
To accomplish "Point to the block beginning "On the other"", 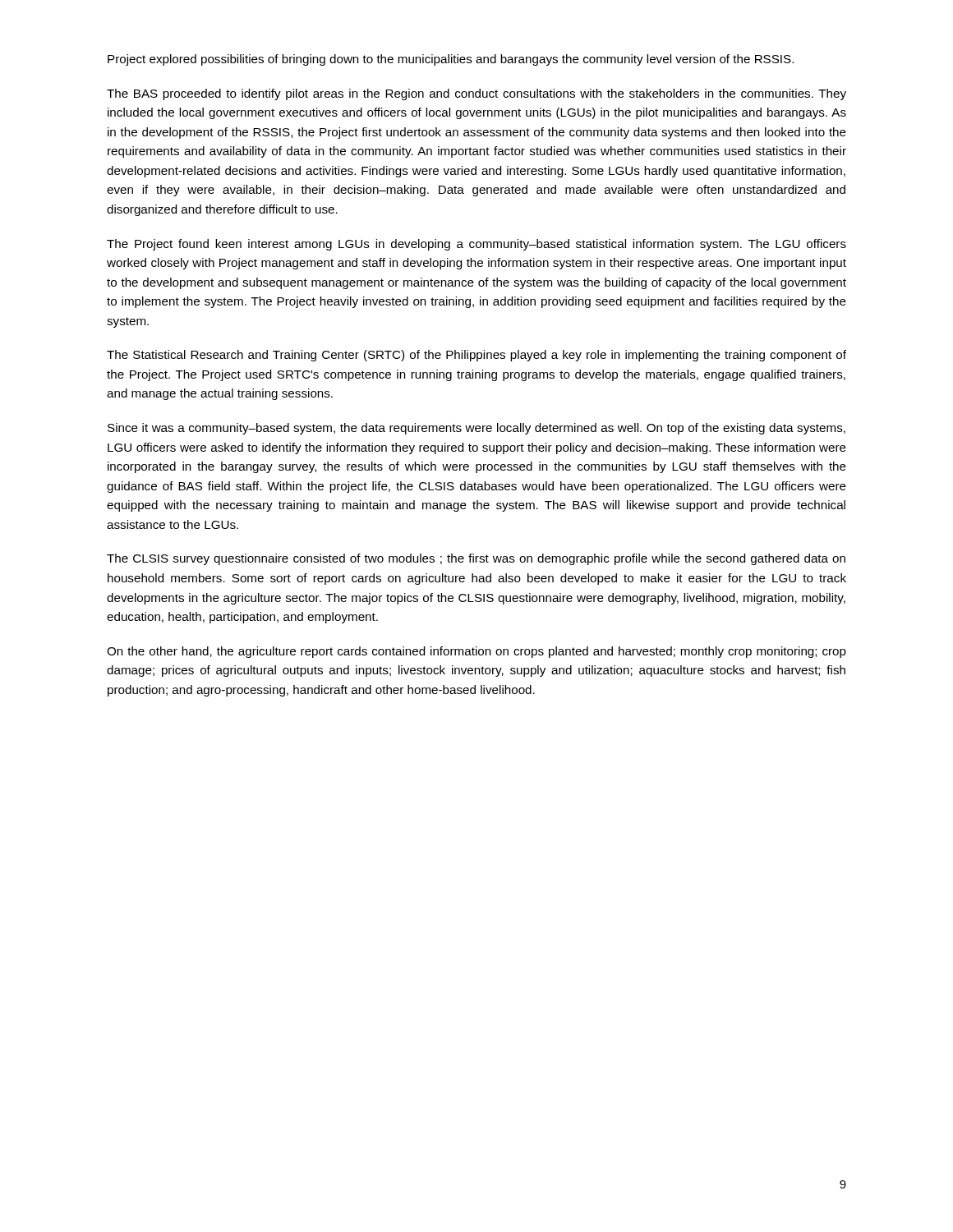I will click(476, 670).
